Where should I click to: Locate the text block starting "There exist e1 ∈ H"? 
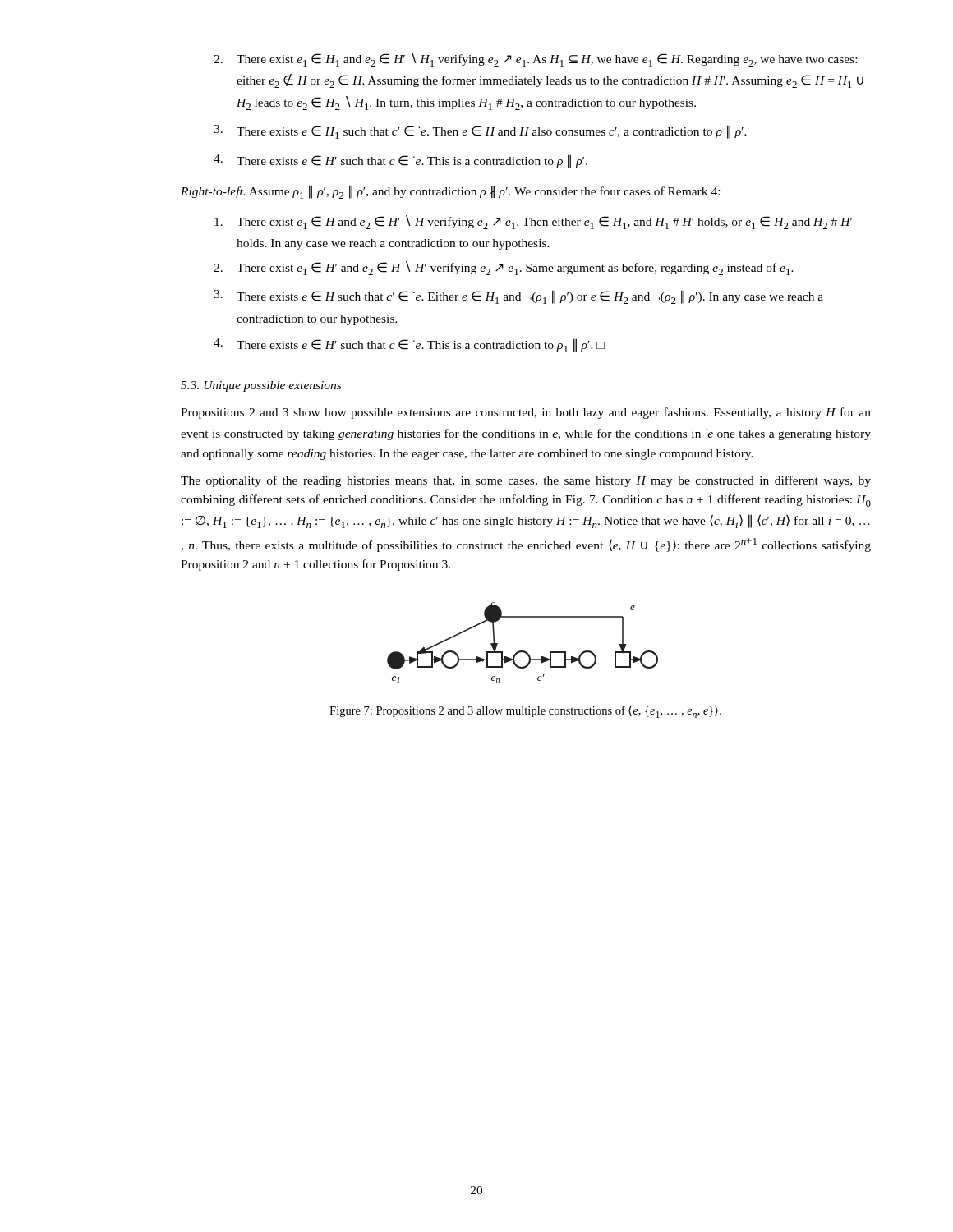point(542,232)
